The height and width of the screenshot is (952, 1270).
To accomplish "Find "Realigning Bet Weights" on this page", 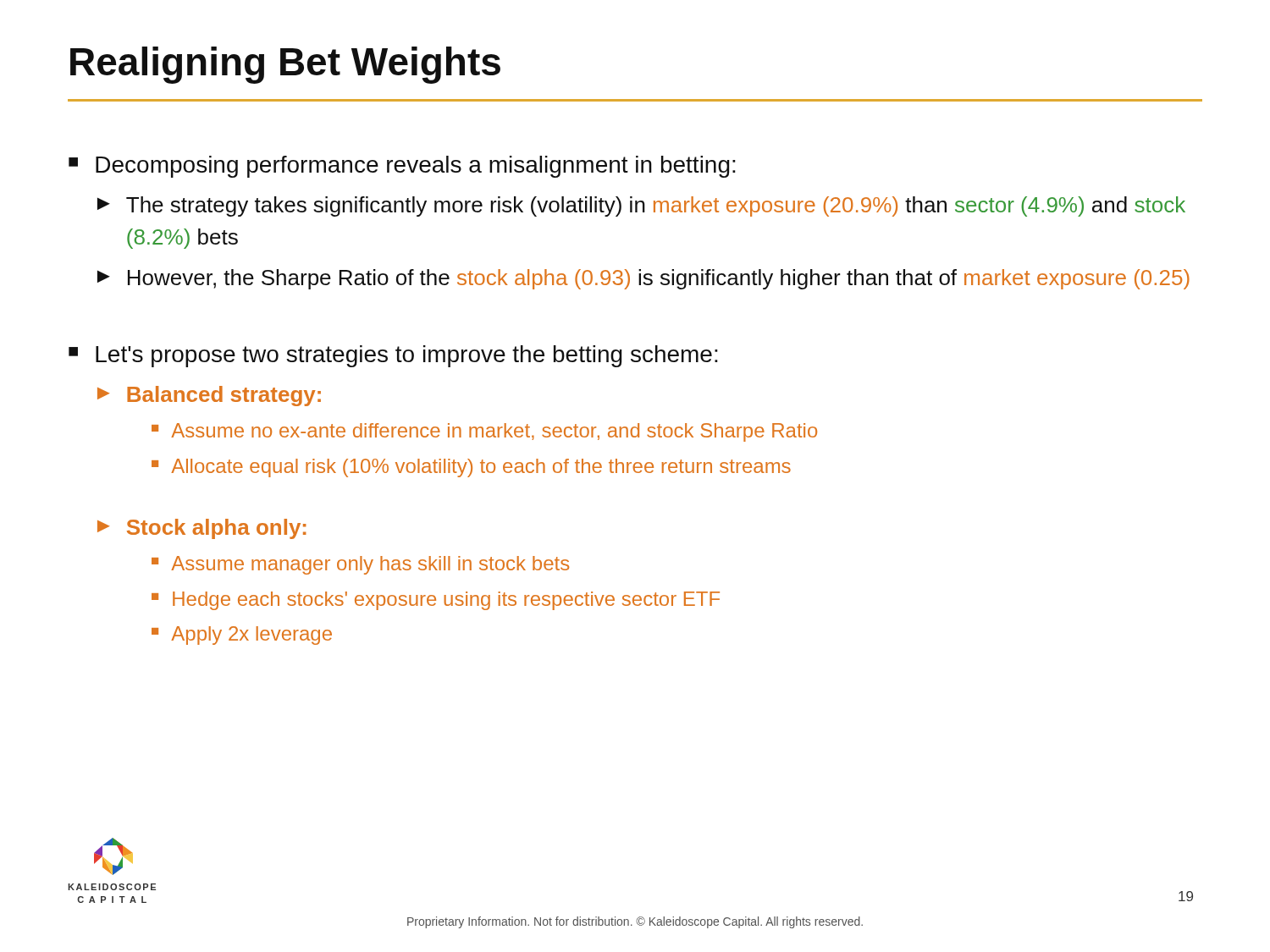I will (x=285, y=65).
